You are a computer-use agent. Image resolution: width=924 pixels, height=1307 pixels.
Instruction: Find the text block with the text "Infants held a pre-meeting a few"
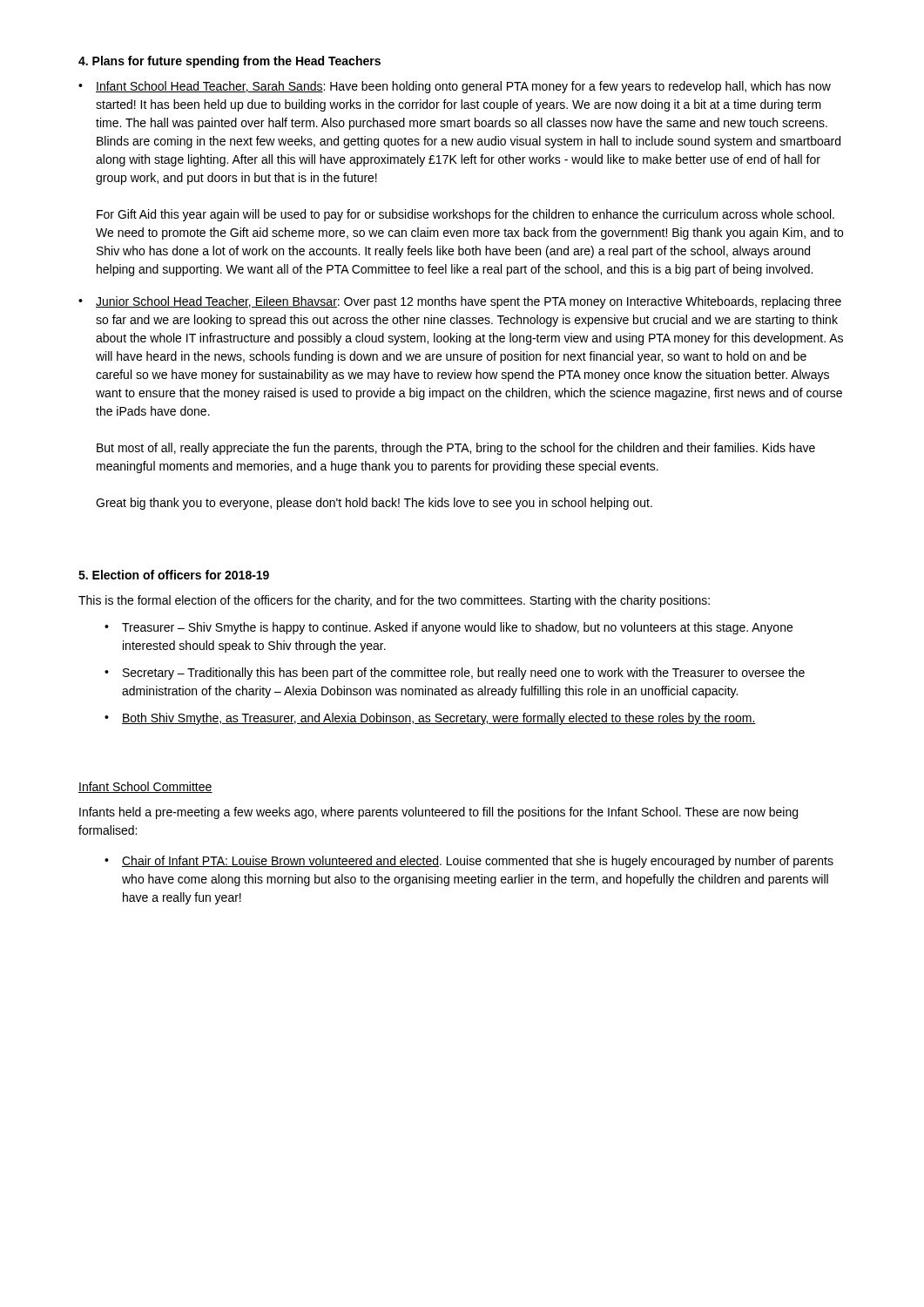(438, 821)
